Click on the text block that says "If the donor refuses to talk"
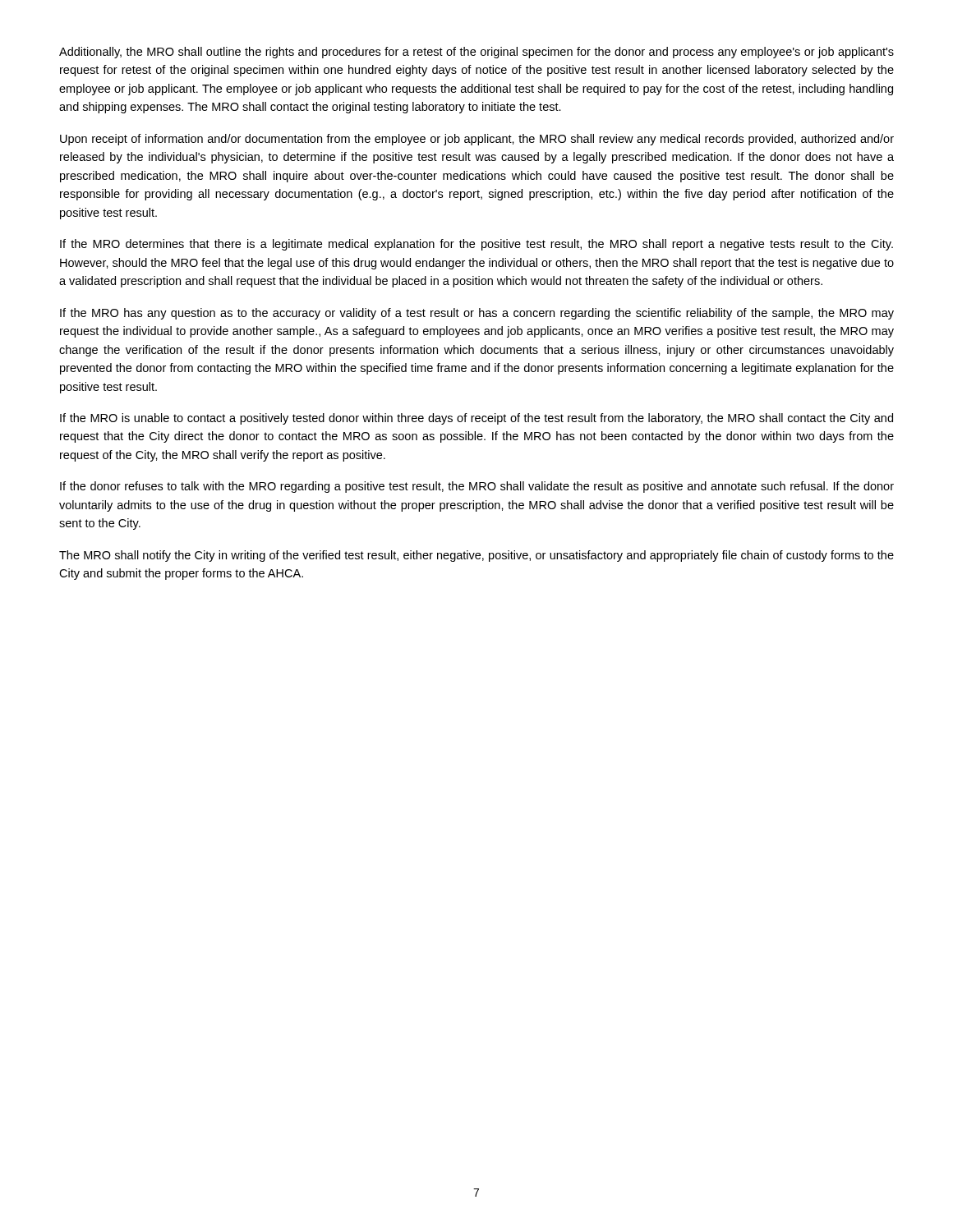 476,505
